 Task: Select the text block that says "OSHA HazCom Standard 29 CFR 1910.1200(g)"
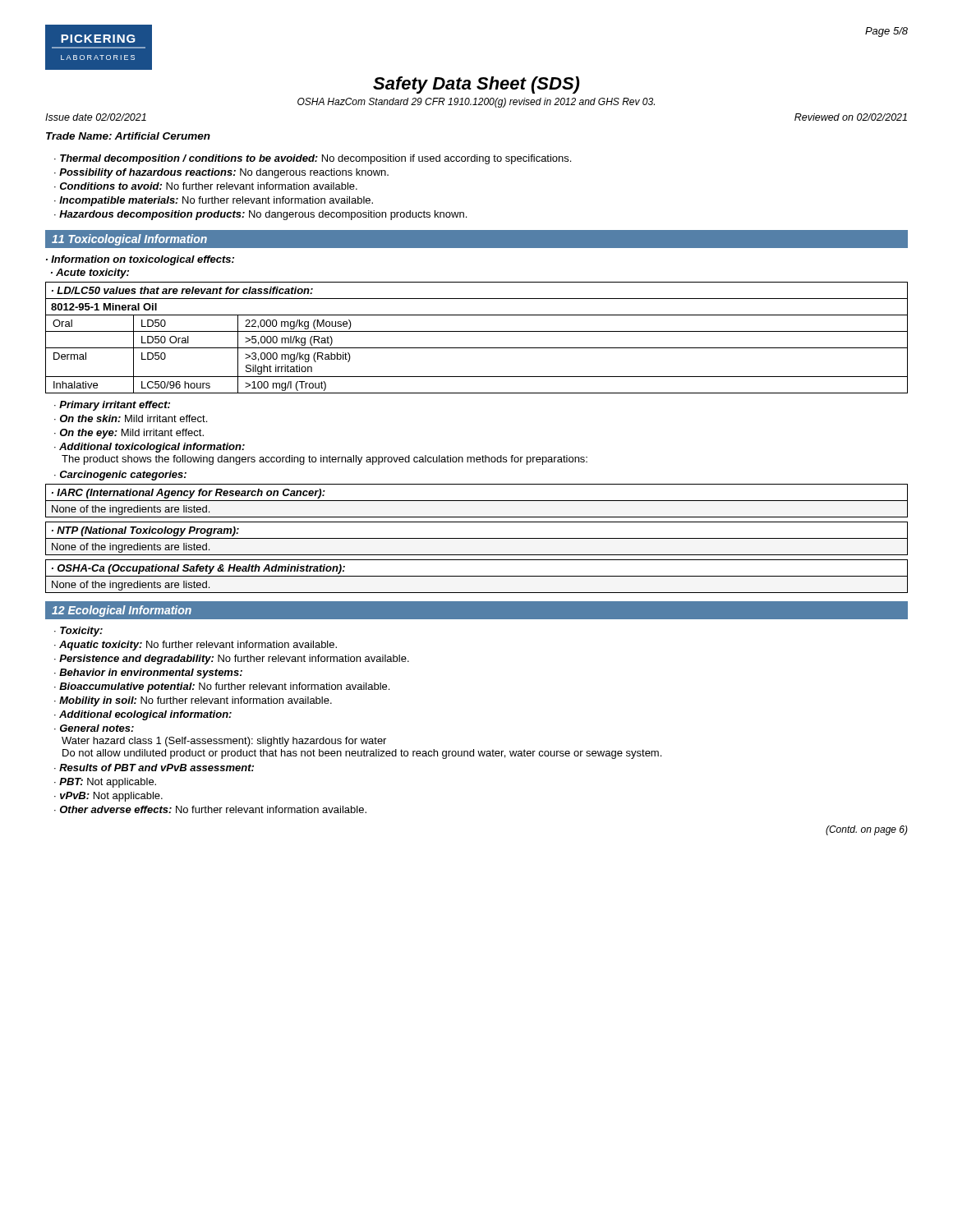point(476,102)
